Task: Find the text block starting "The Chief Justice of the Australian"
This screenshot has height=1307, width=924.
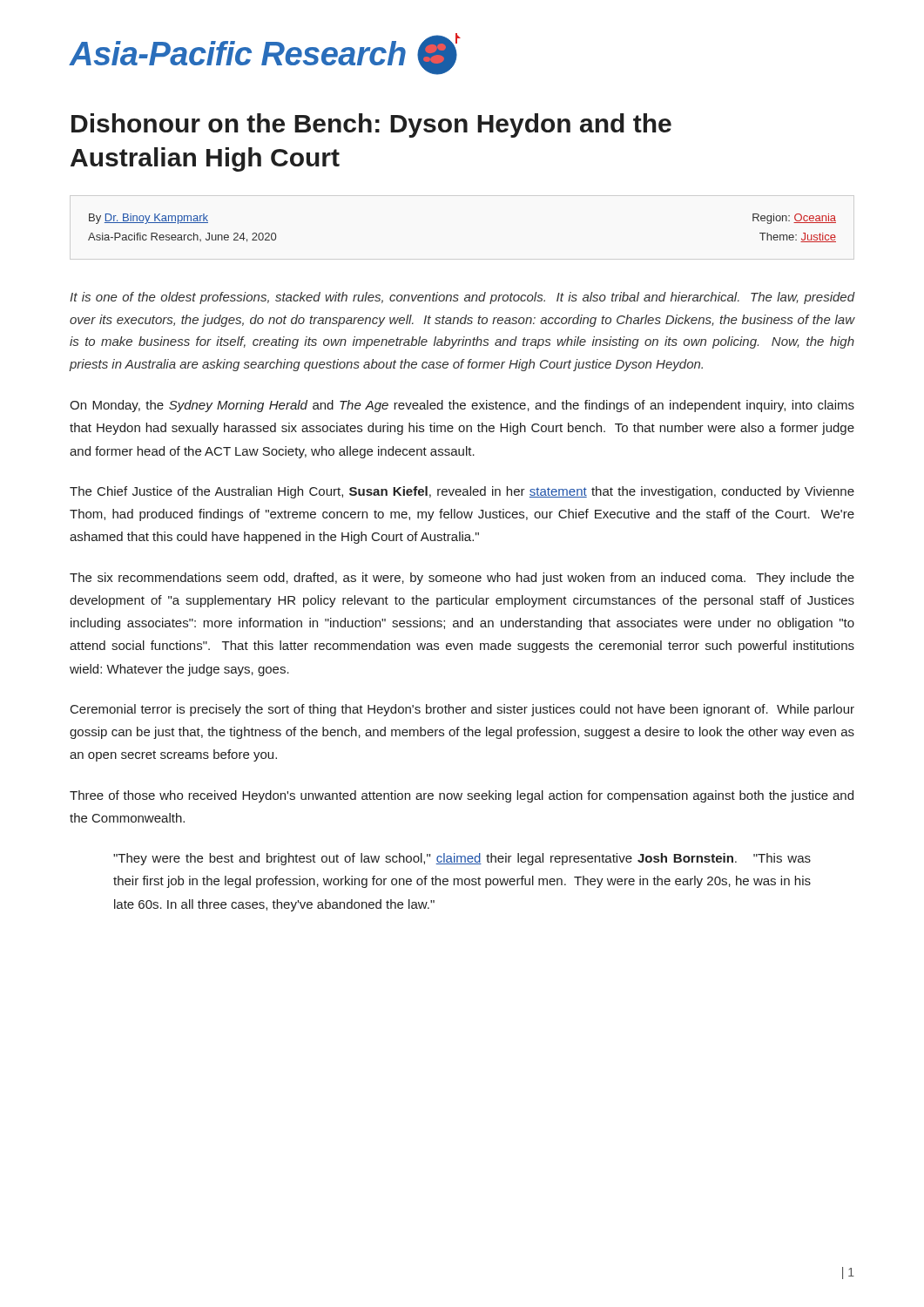Action: point(462,514)
